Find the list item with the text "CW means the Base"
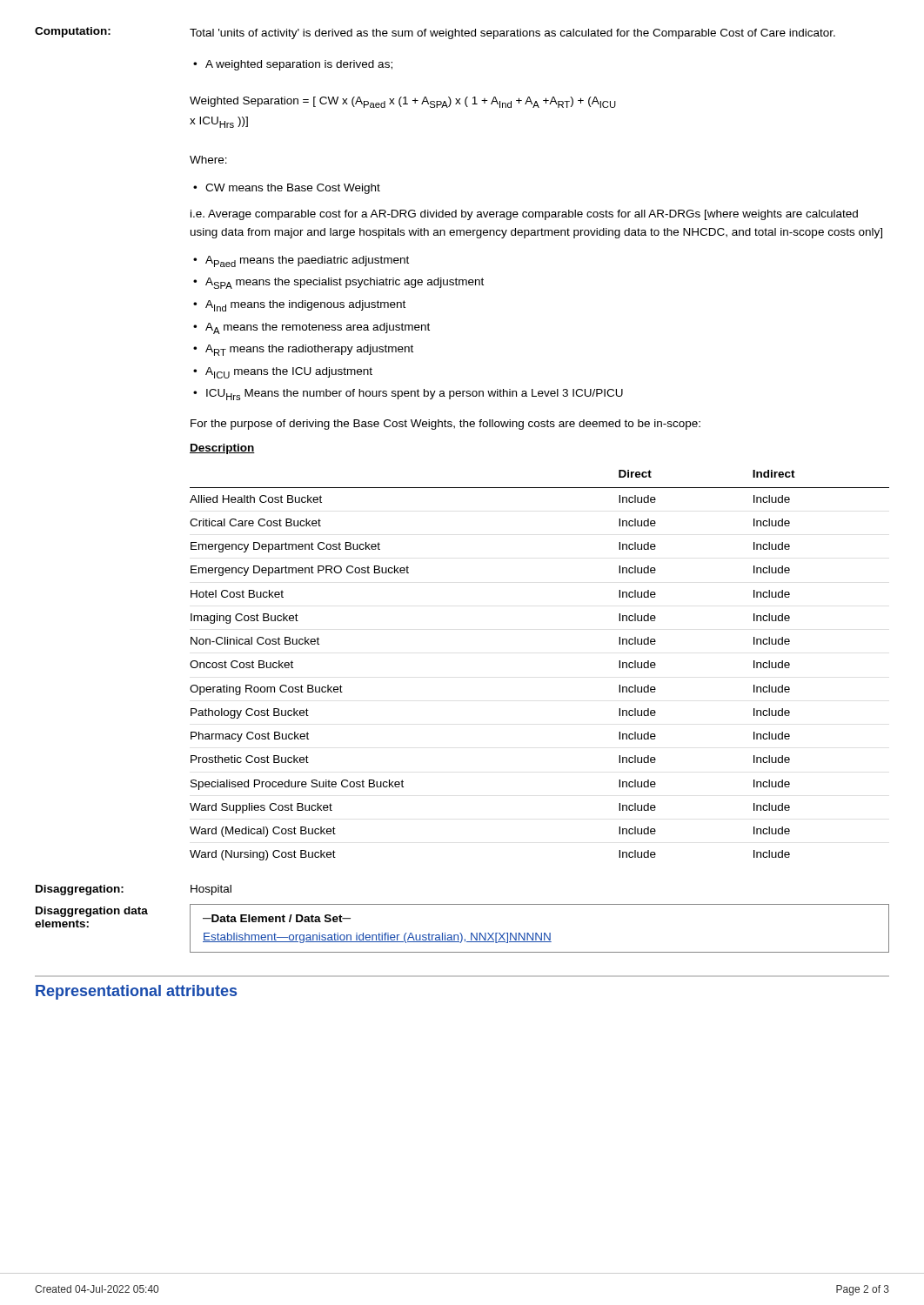The height and width of the screenshot is (1305, 924). (293, 188)
